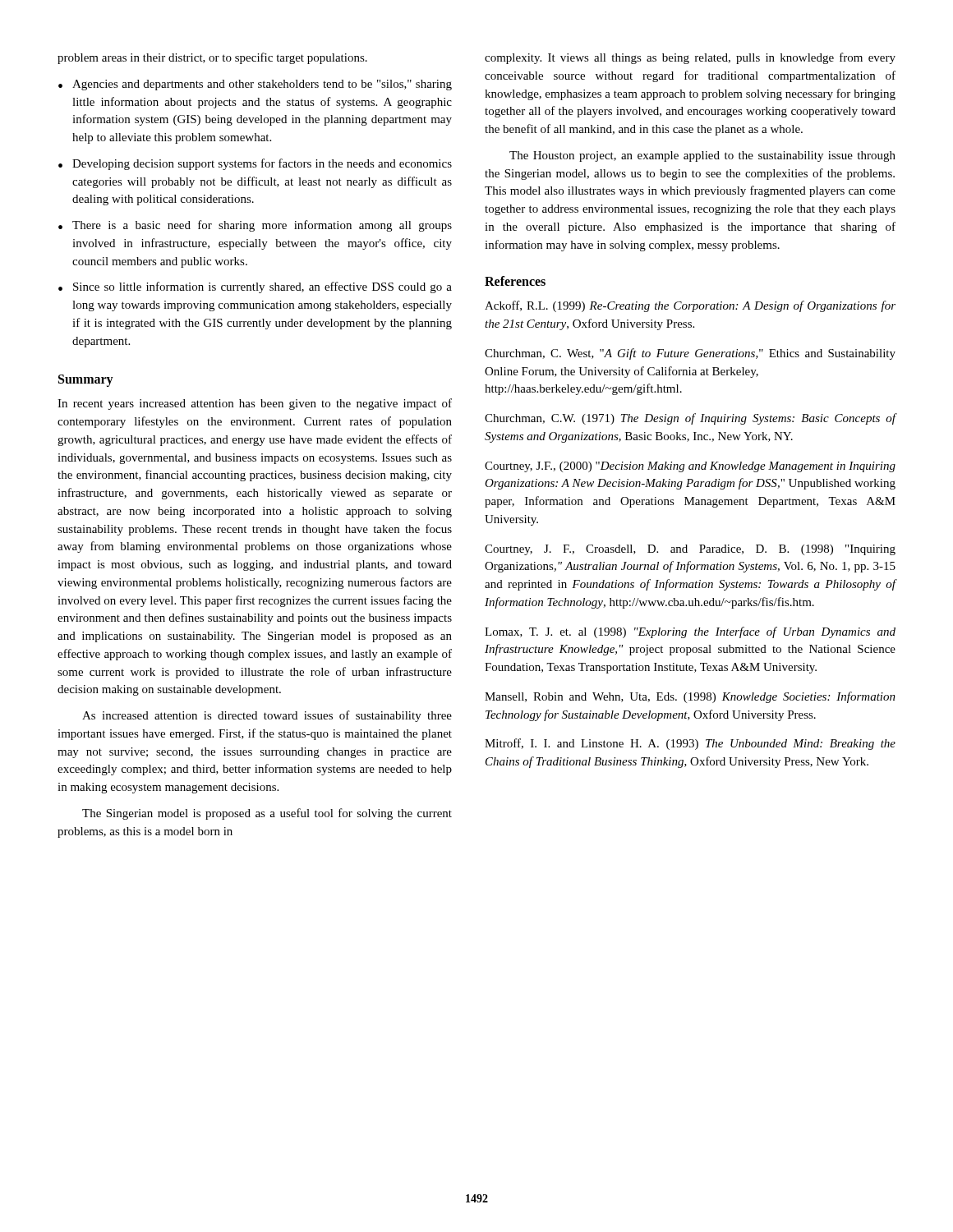Click on the list item that says "• There is a"
This screenshot has height=1232, width=953.
click(255, 244)
